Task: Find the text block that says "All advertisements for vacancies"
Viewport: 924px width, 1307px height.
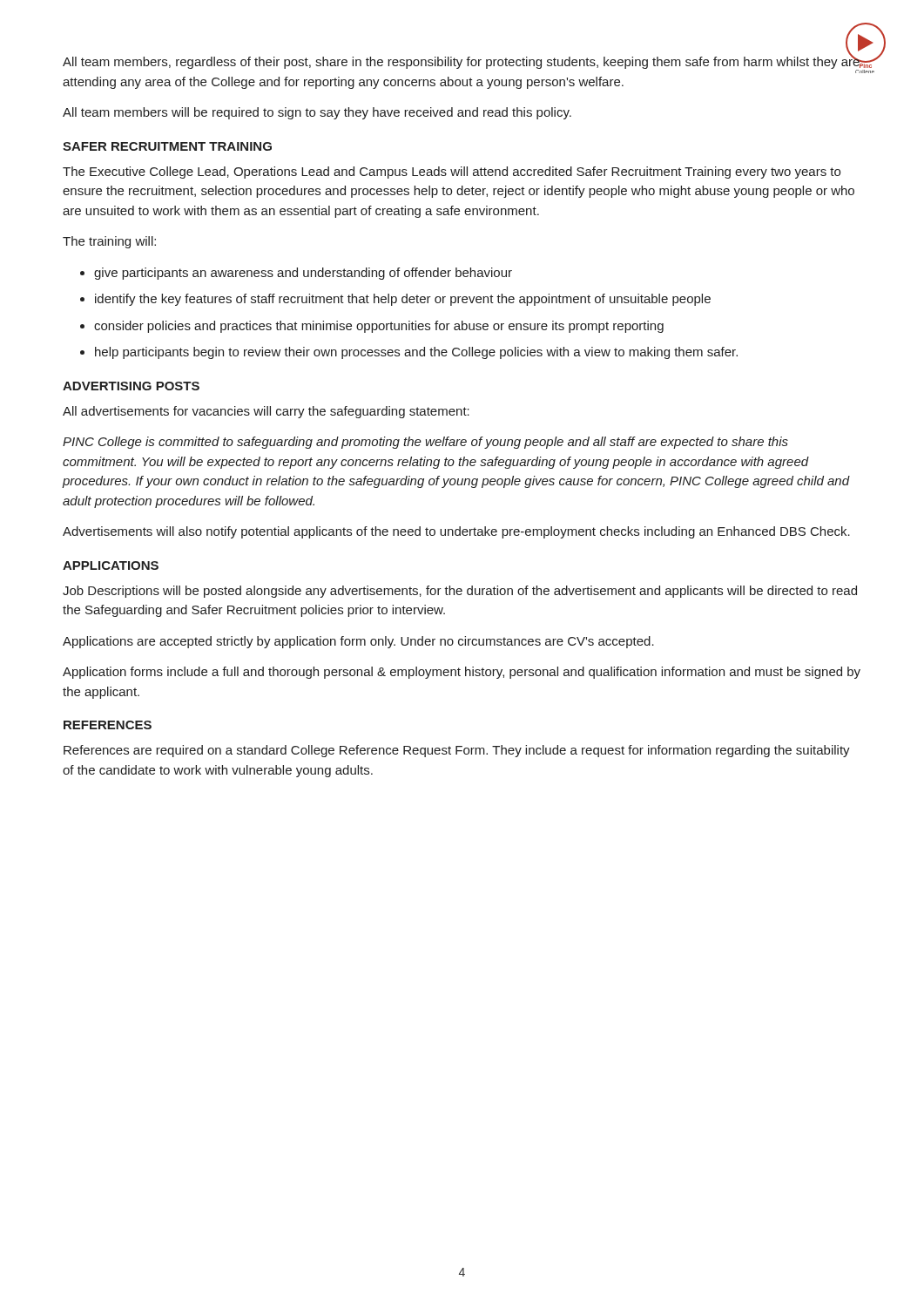Action: point(462,411)
